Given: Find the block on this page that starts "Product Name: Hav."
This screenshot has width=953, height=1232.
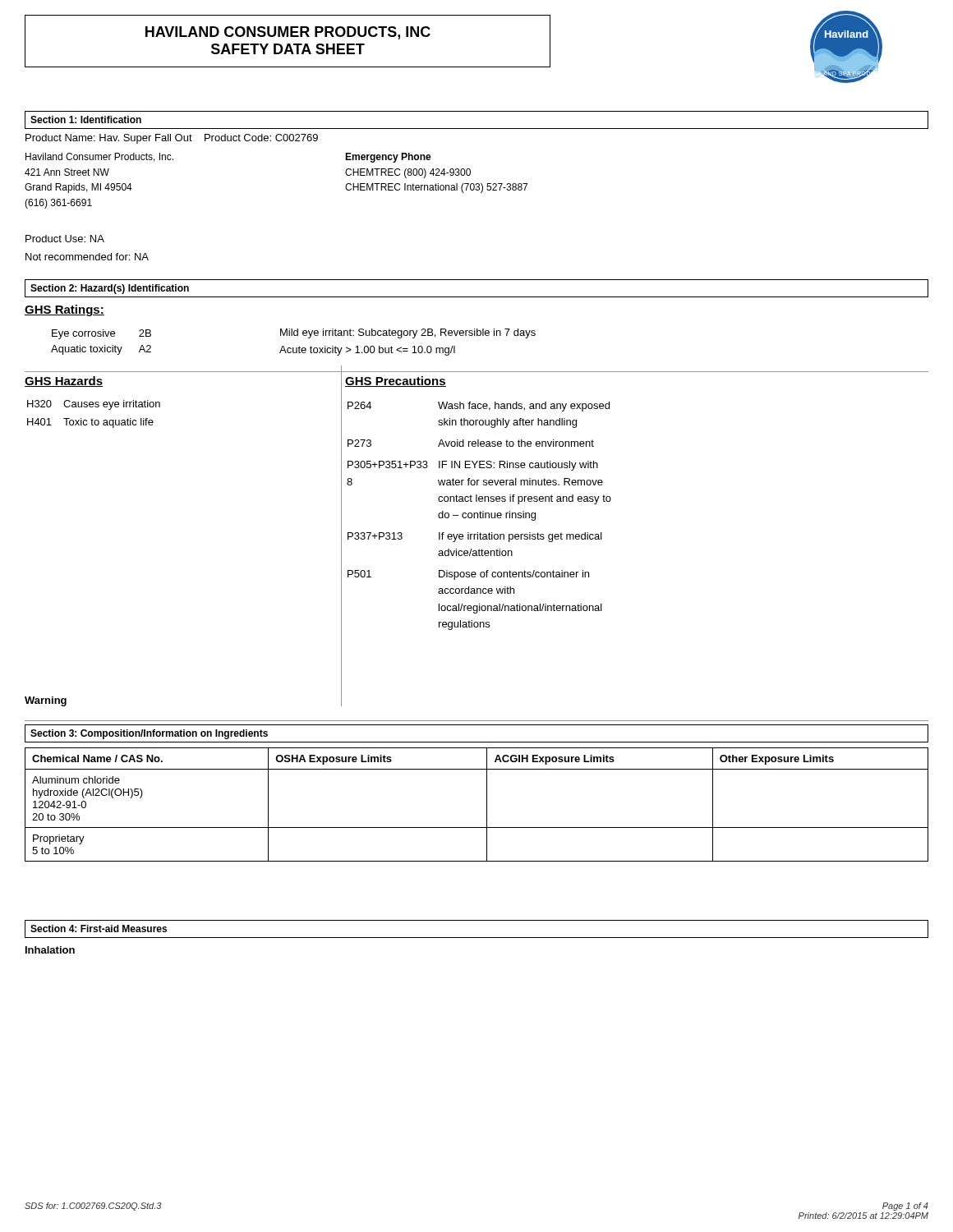Looking at the screenshot, I should [x=171, y=138].
